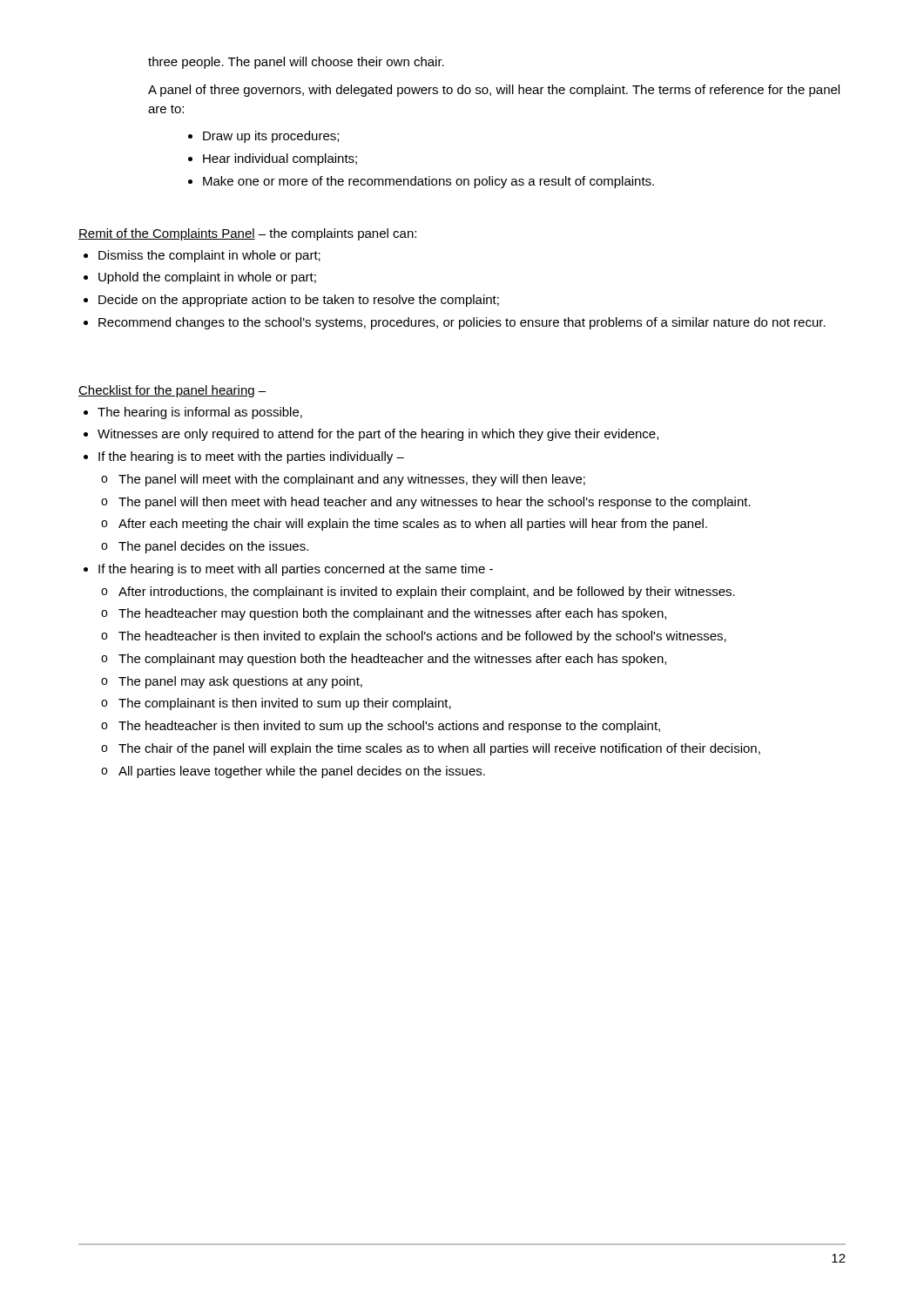The image size is (924, 1307).
Task: Locate the block starting "Uphold the complaint"
Action: [x=207, y=278]
